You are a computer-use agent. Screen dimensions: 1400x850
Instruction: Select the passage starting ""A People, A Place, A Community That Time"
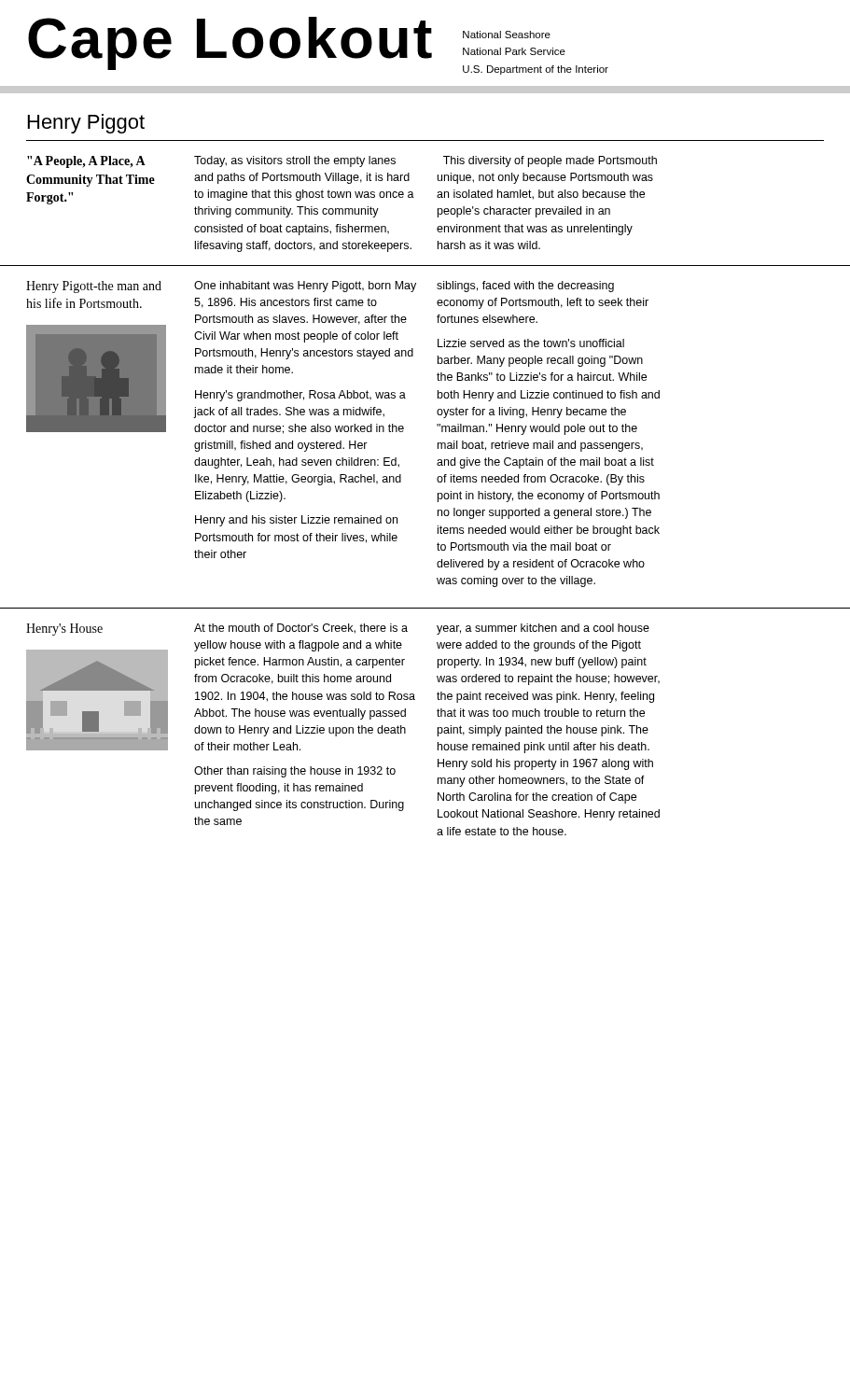tap(90, 179)
